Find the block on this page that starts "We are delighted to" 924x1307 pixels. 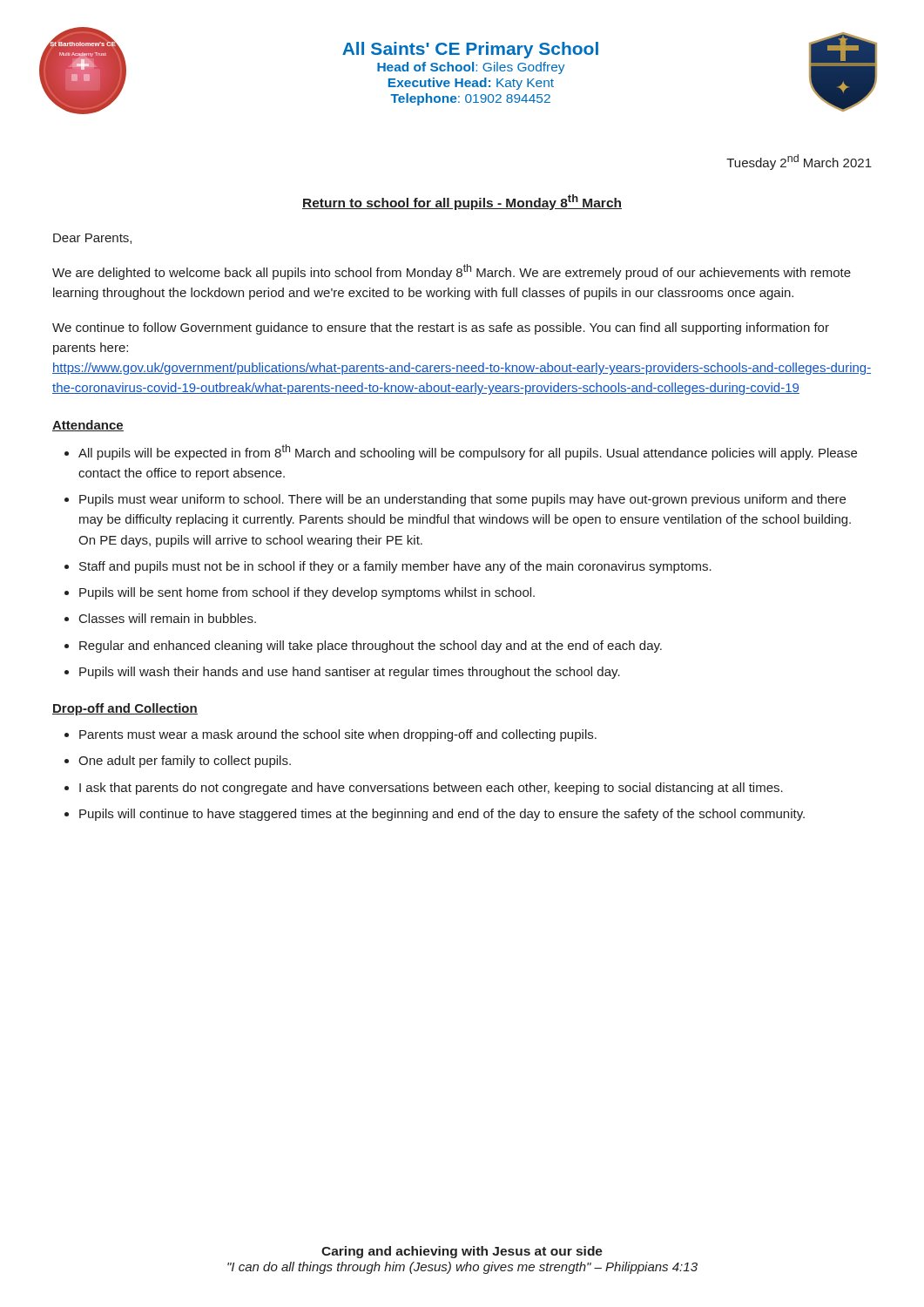click(452, 281)
